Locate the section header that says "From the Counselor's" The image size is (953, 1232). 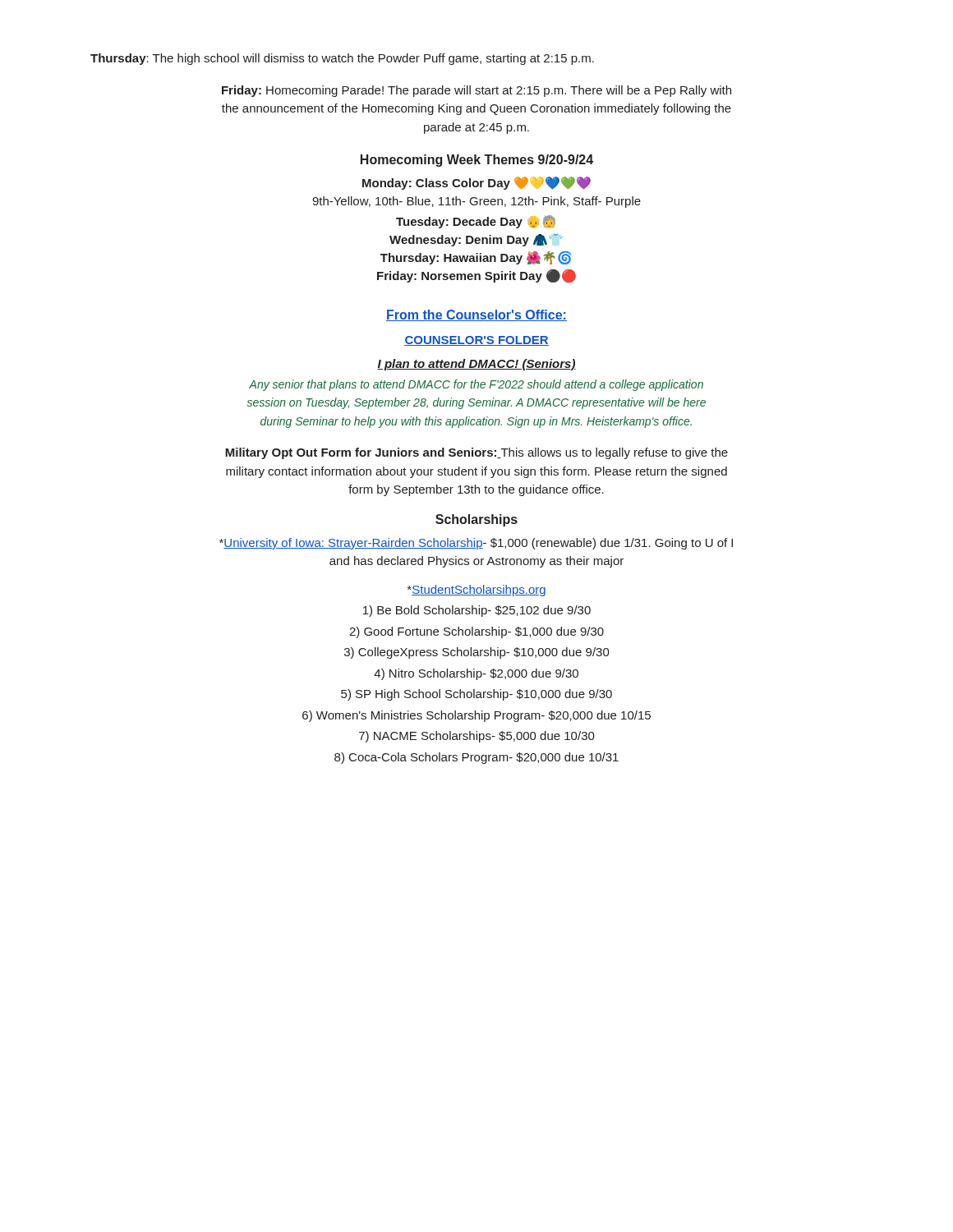click(476, 315)
